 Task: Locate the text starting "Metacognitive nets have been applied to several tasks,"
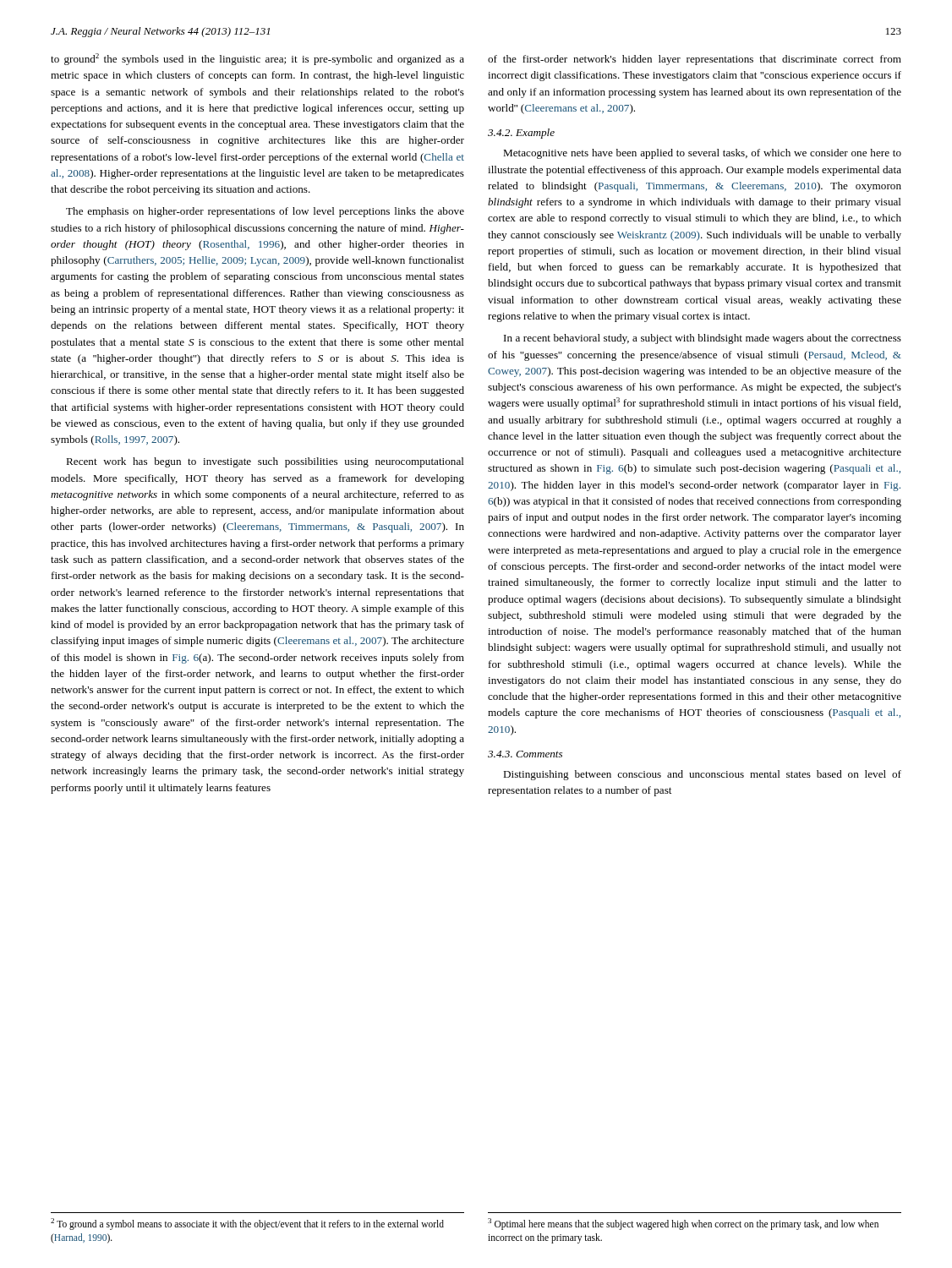coord(695,234)
